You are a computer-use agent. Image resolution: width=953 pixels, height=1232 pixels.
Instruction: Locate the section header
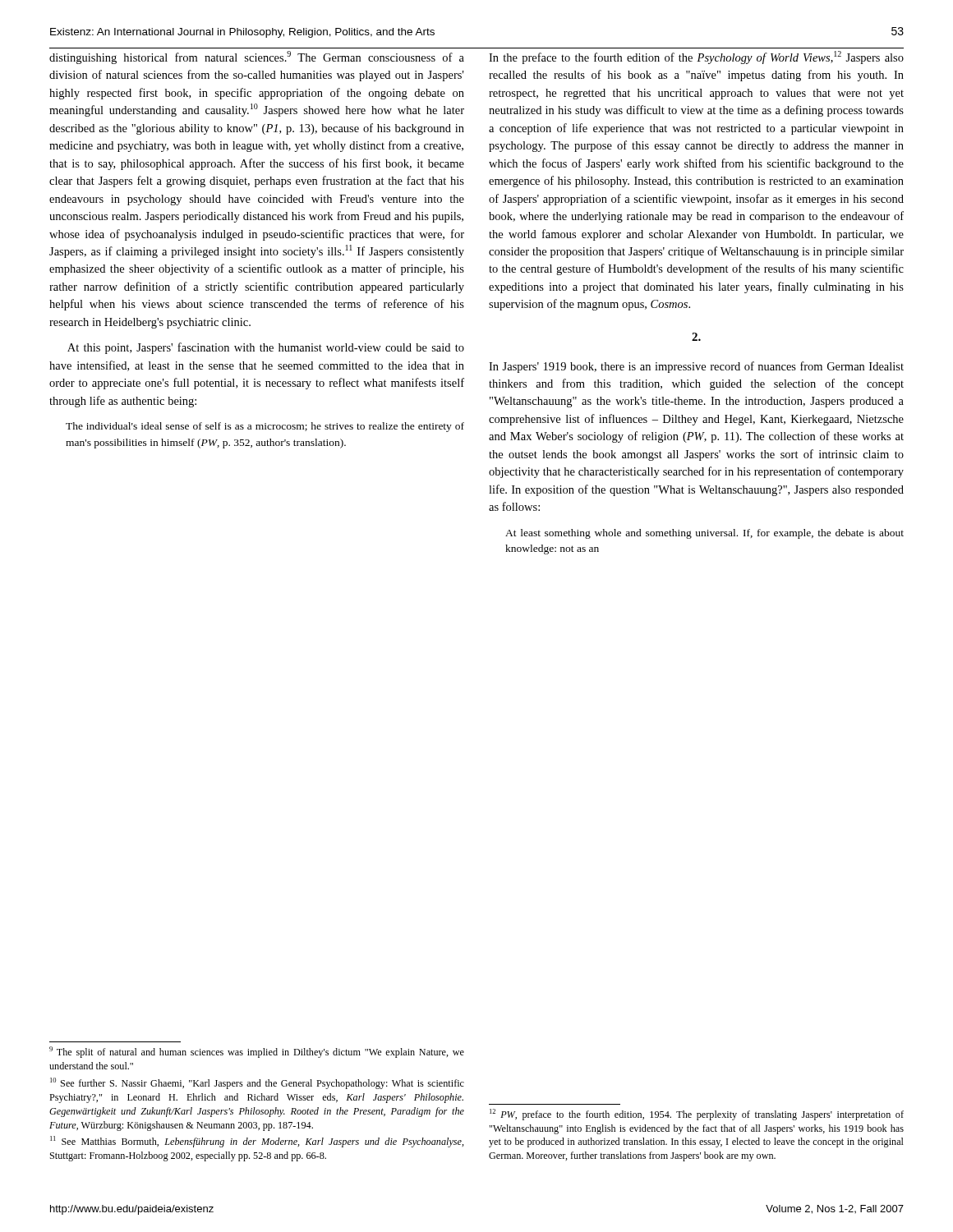click(x=696, y=337)
